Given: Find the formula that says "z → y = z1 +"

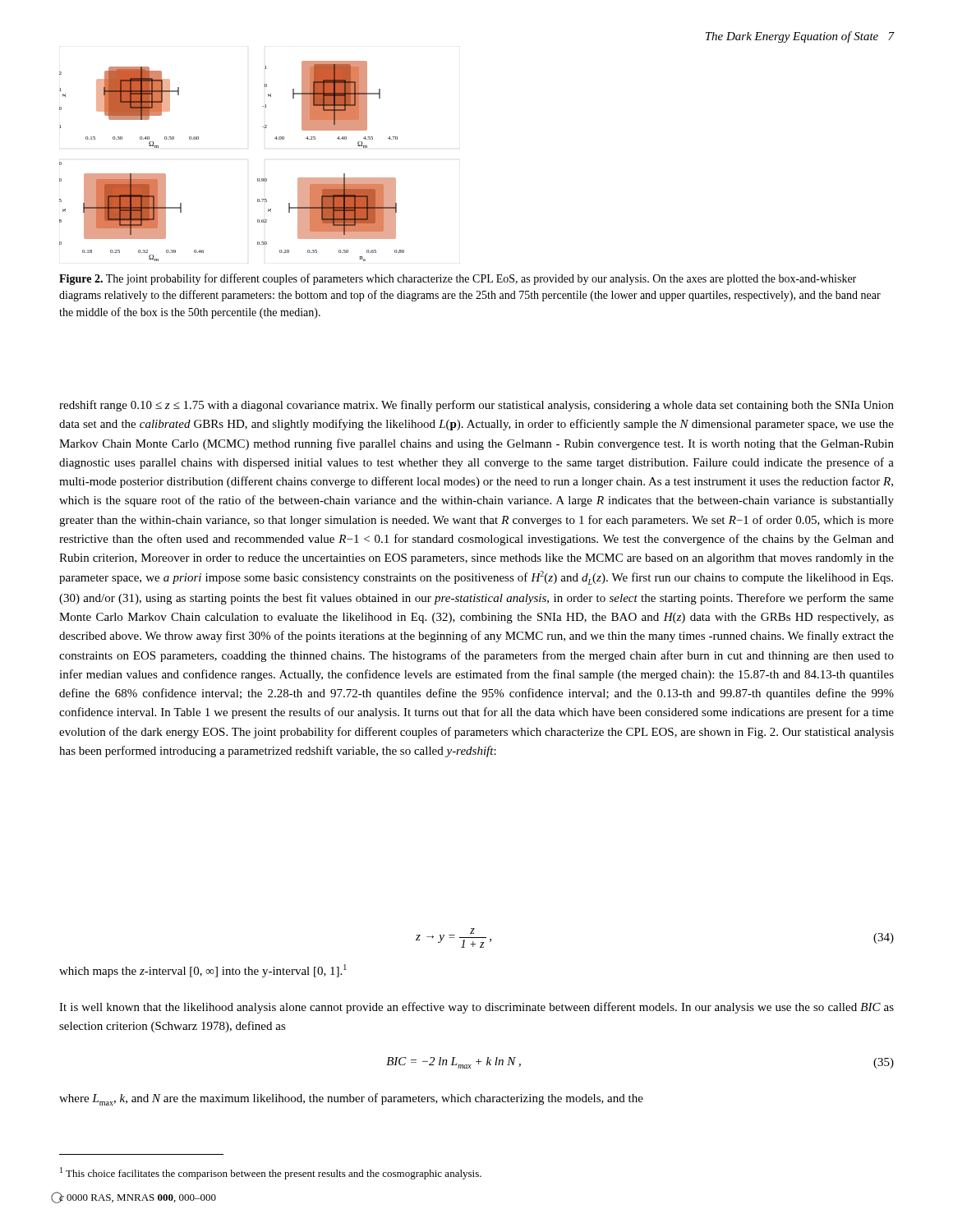Looking at the screenshot, I should coord(476,938).
